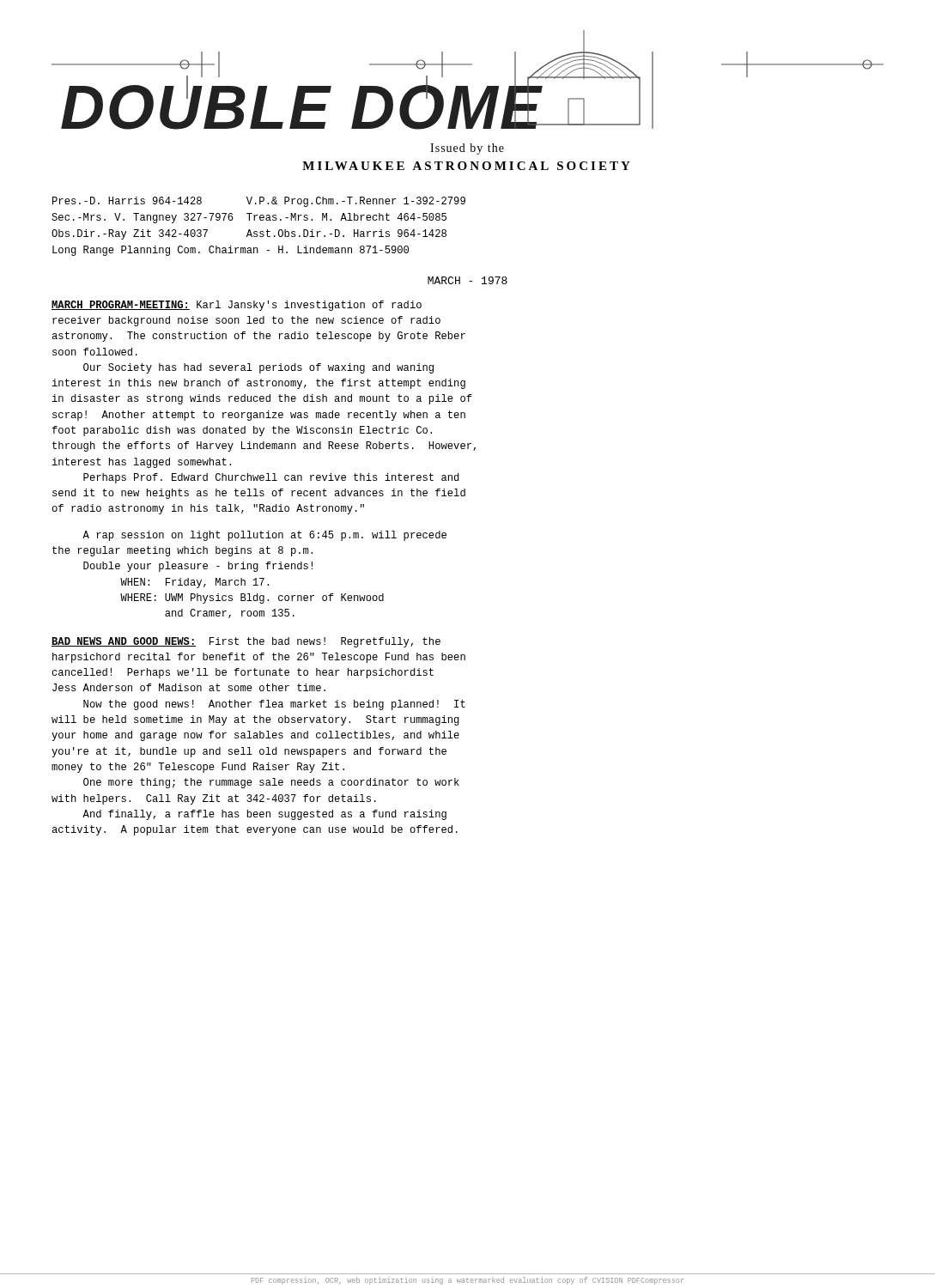
Task: Point to the text starting "MARCH - 1978"
Action: tap(468, 281)
